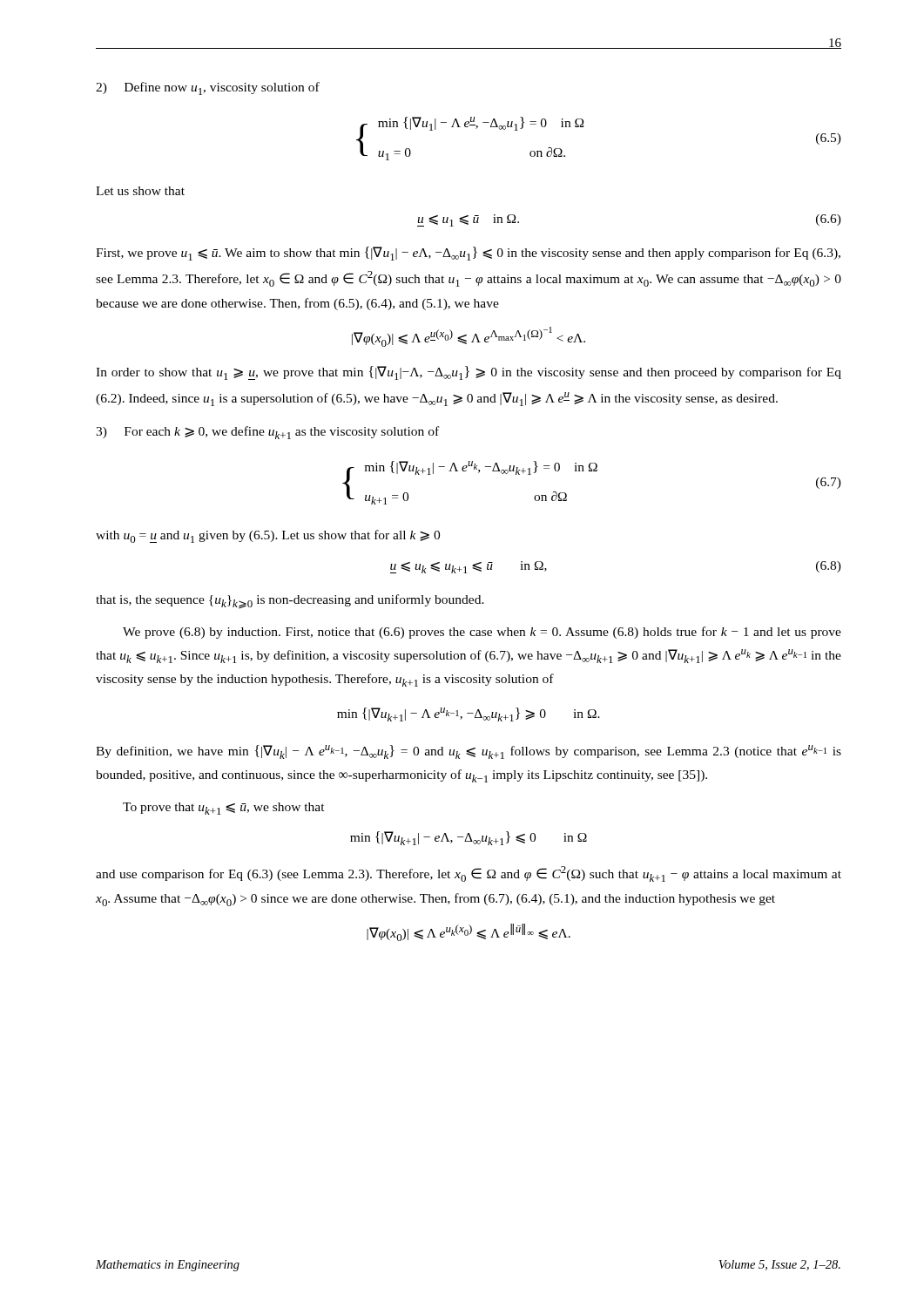Image resolution: width=924 pixels, height=1307 pixels.
Task: Locate the text block with the text "with u0 = u and"
Action: pyautogui.click(x=268, y=536)
